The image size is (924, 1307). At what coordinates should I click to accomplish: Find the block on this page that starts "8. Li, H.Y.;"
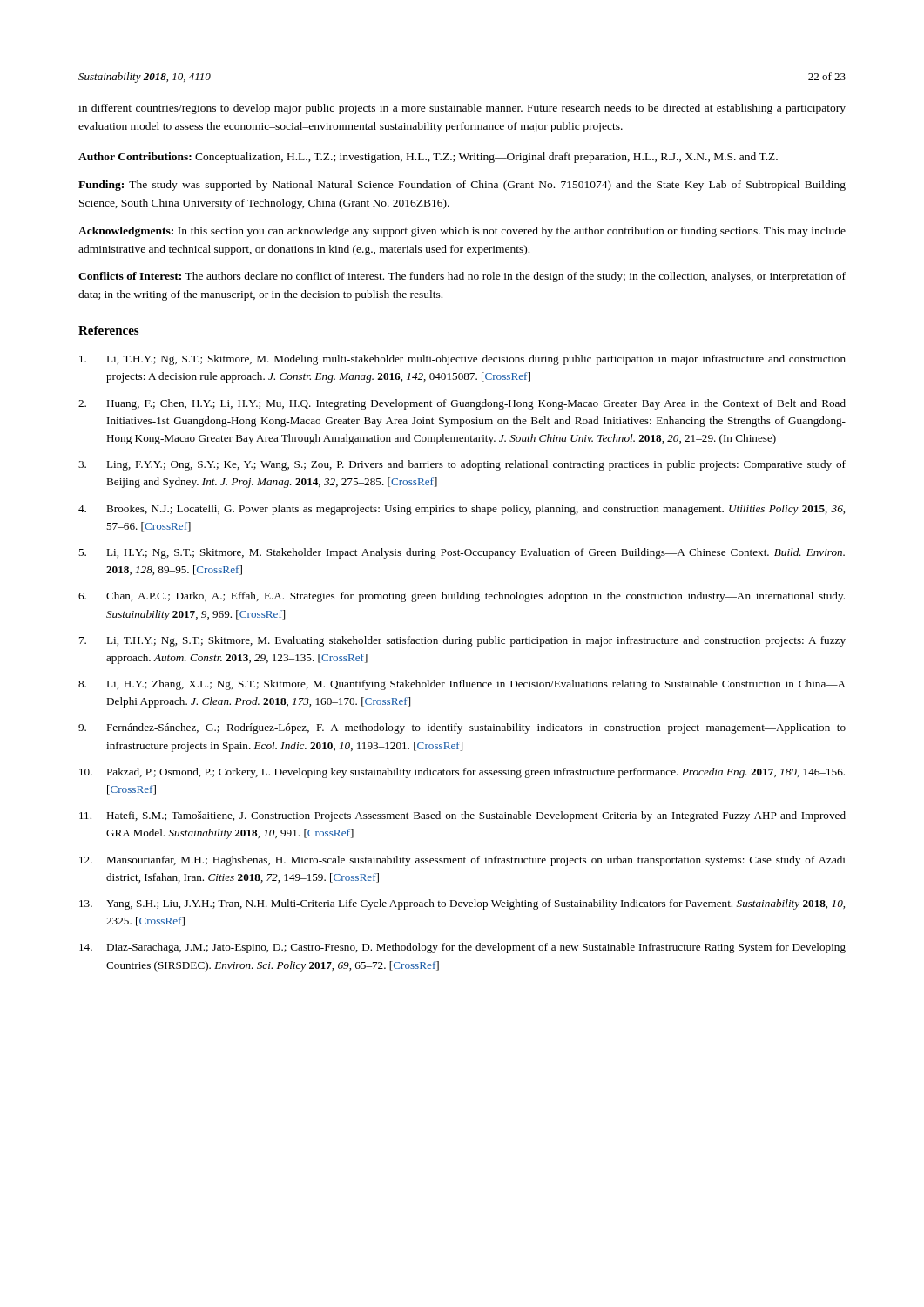[x=462, y=693]
